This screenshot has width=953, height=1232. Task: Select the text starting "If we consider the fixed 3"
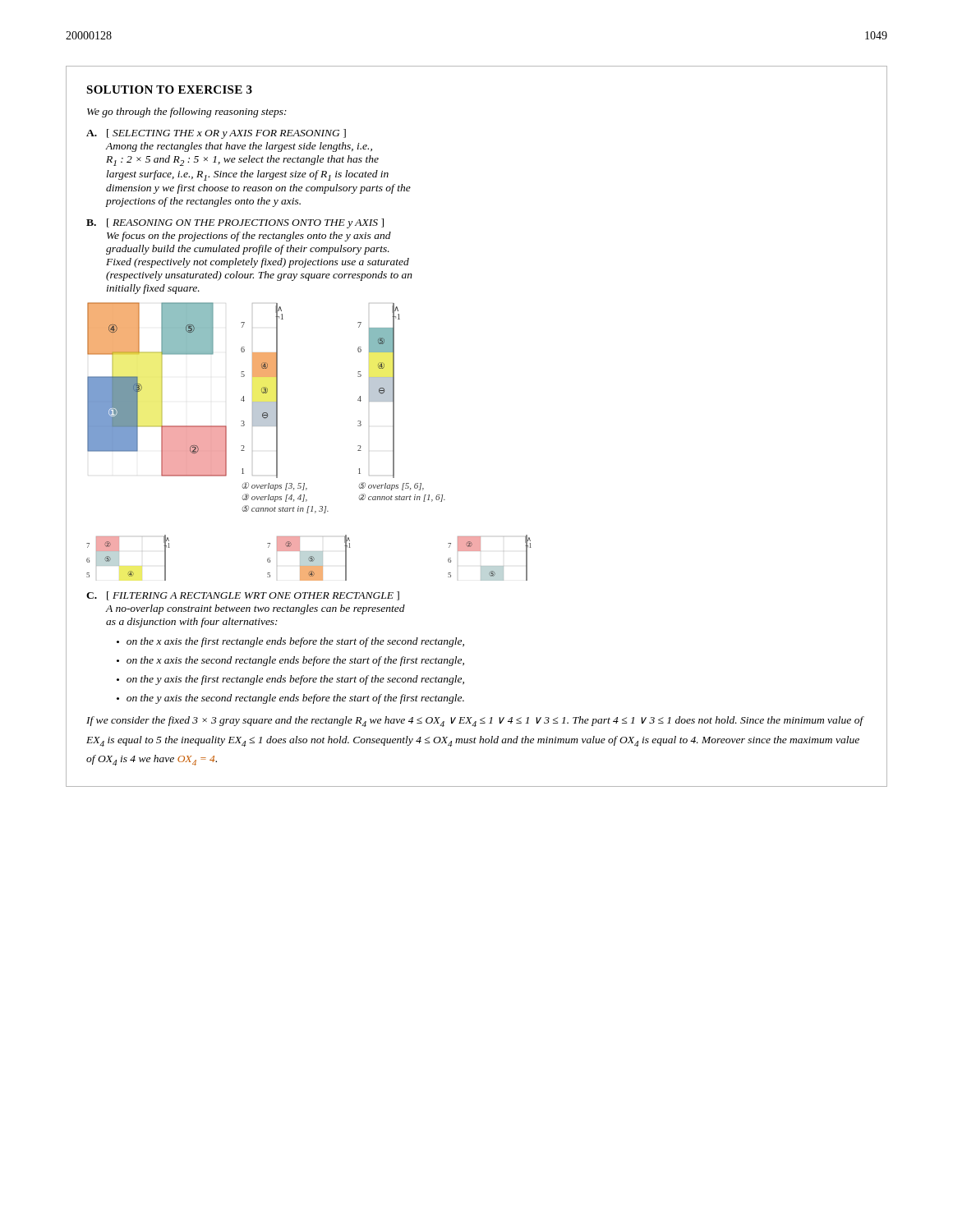tap(474, 740)
